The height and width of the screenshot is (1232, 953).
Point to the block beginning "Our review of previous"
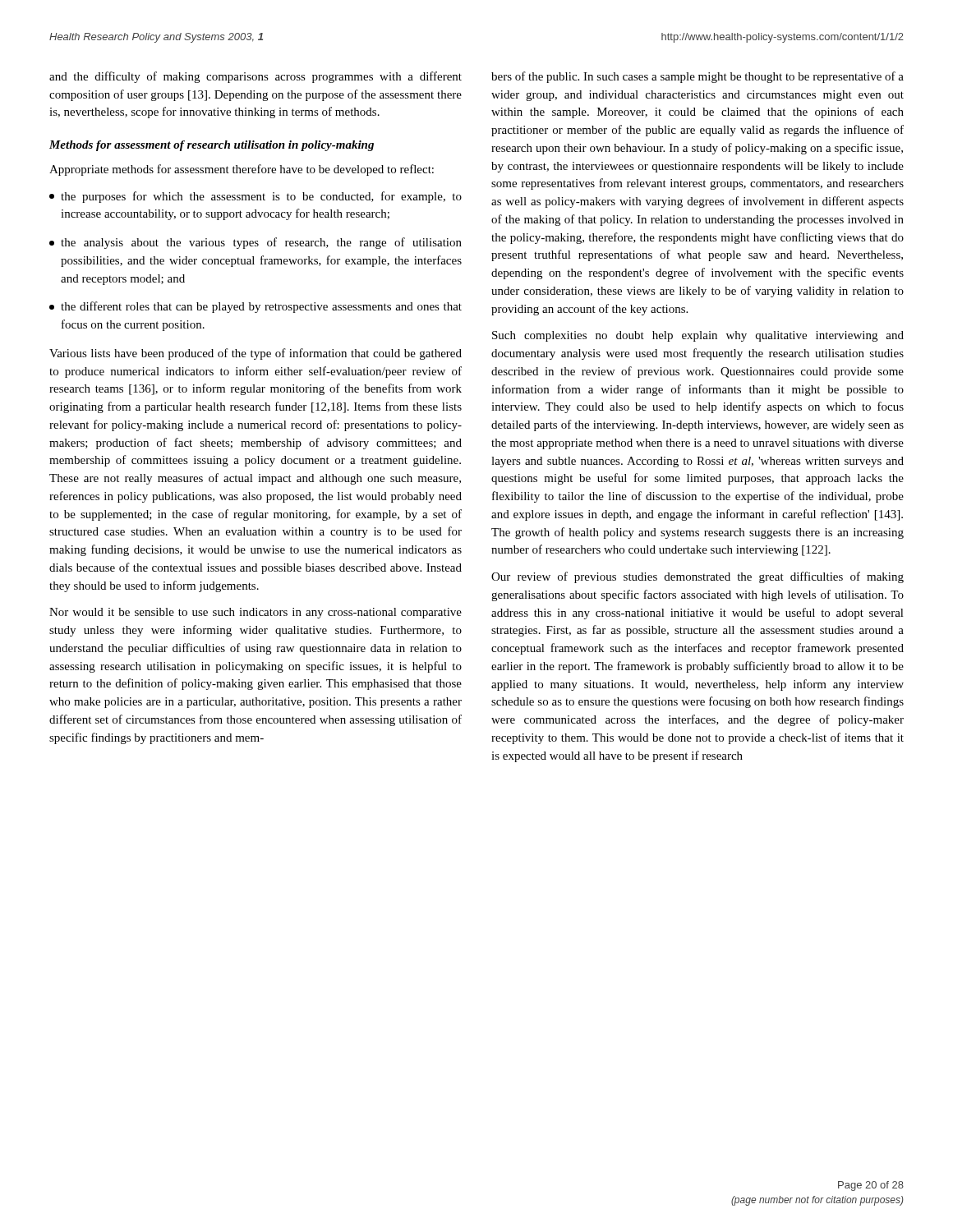point(698,667)
